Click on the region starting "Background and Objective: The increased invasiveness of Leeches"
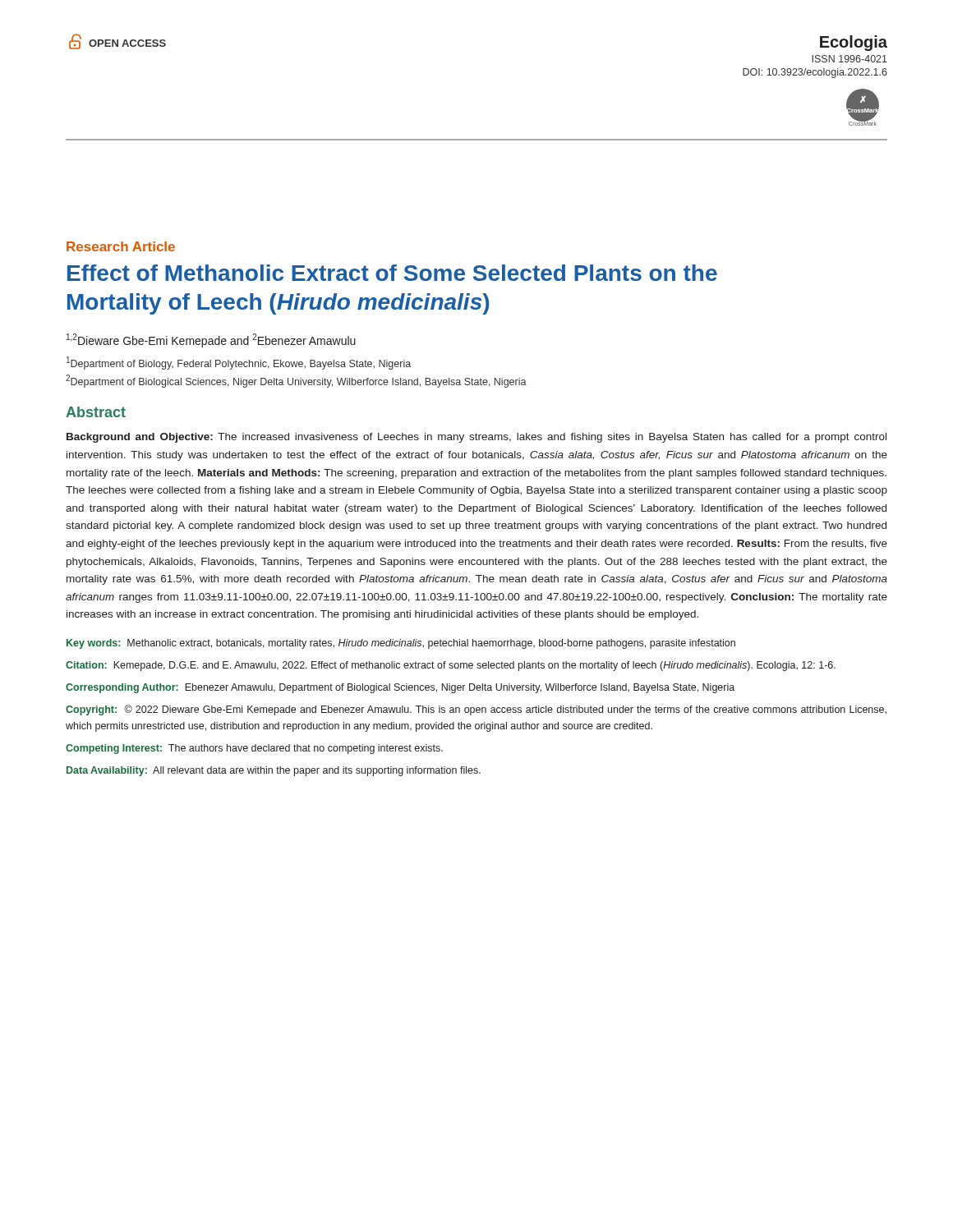 pyautogui.click(x=476, y=526)
